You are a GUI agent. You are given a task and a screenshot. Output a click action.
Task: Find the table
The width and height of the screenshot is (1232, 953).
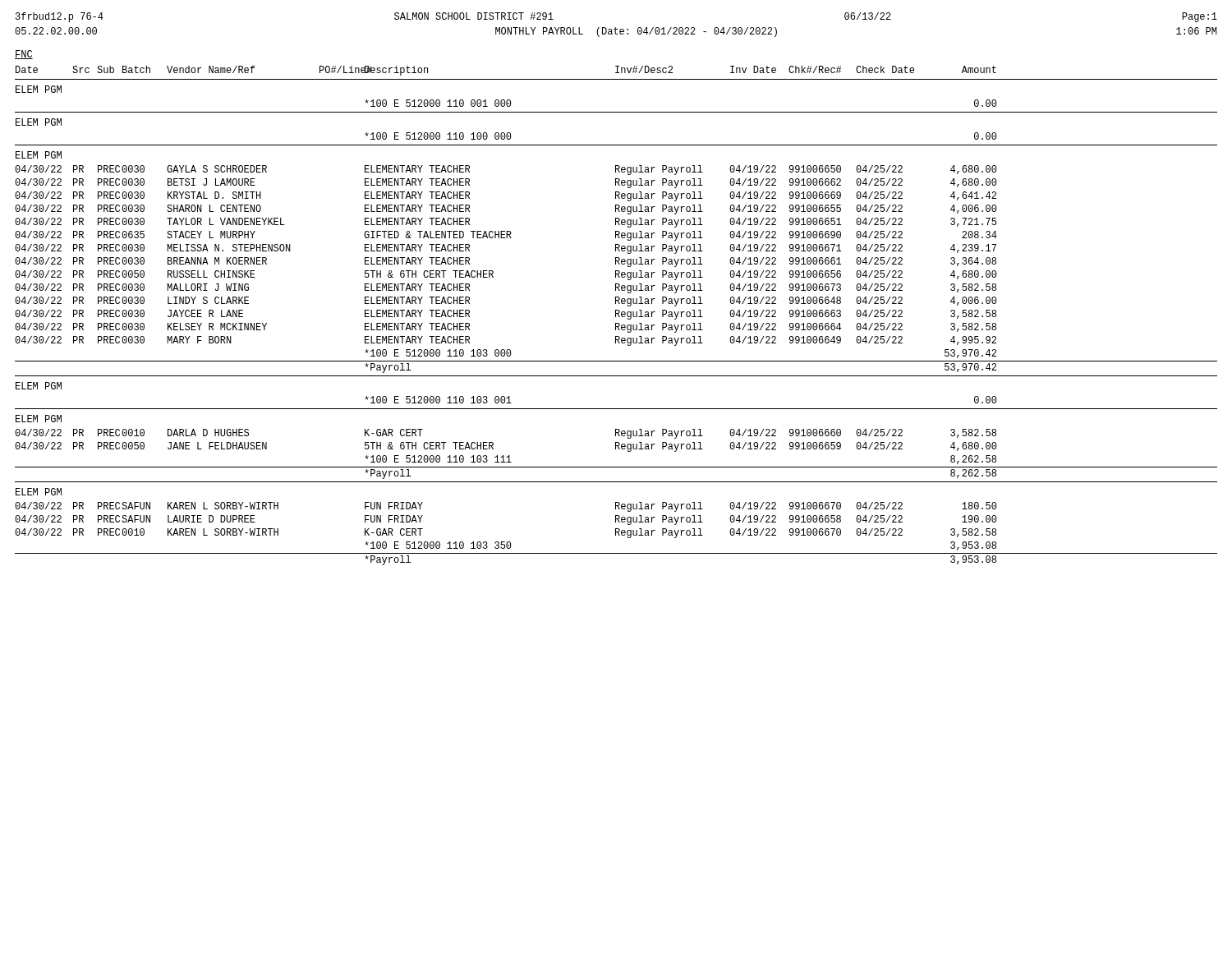click(616, 315)
